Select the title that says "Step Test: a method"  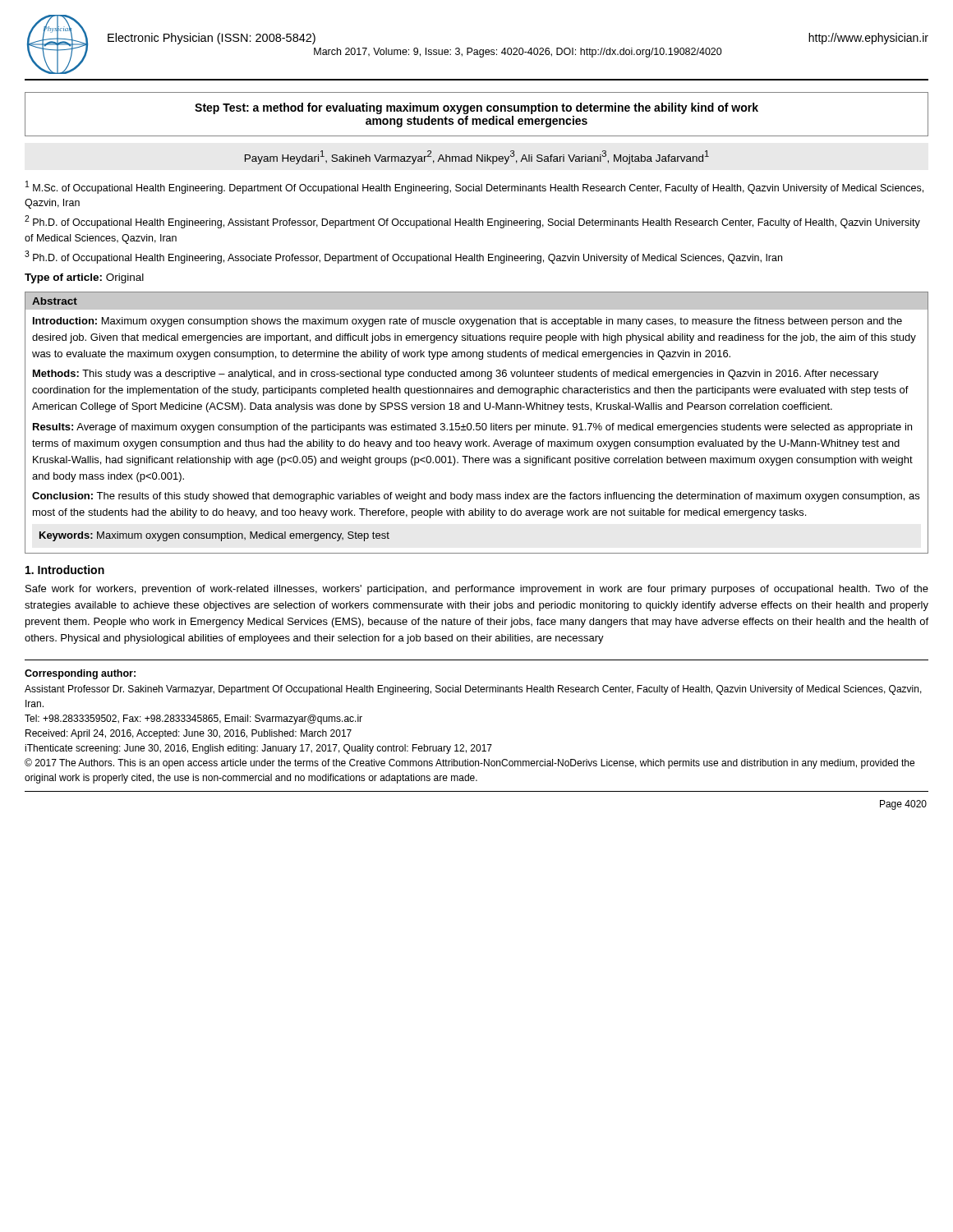(x=476, y=114)
